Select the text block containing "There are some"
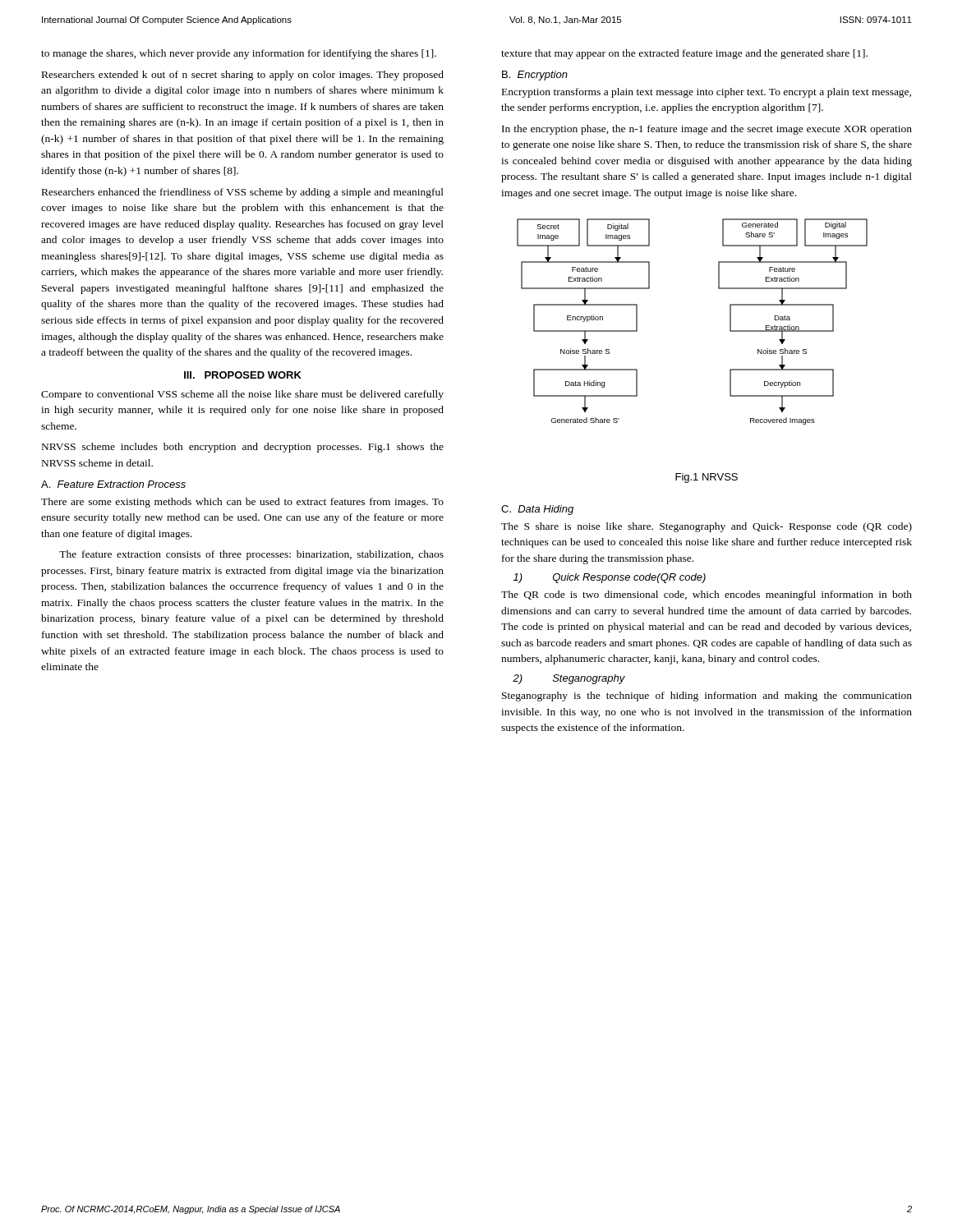Image resolution: width=953 pixels, height=1232 pixels. pyautogui.click(x=242, y=584)
